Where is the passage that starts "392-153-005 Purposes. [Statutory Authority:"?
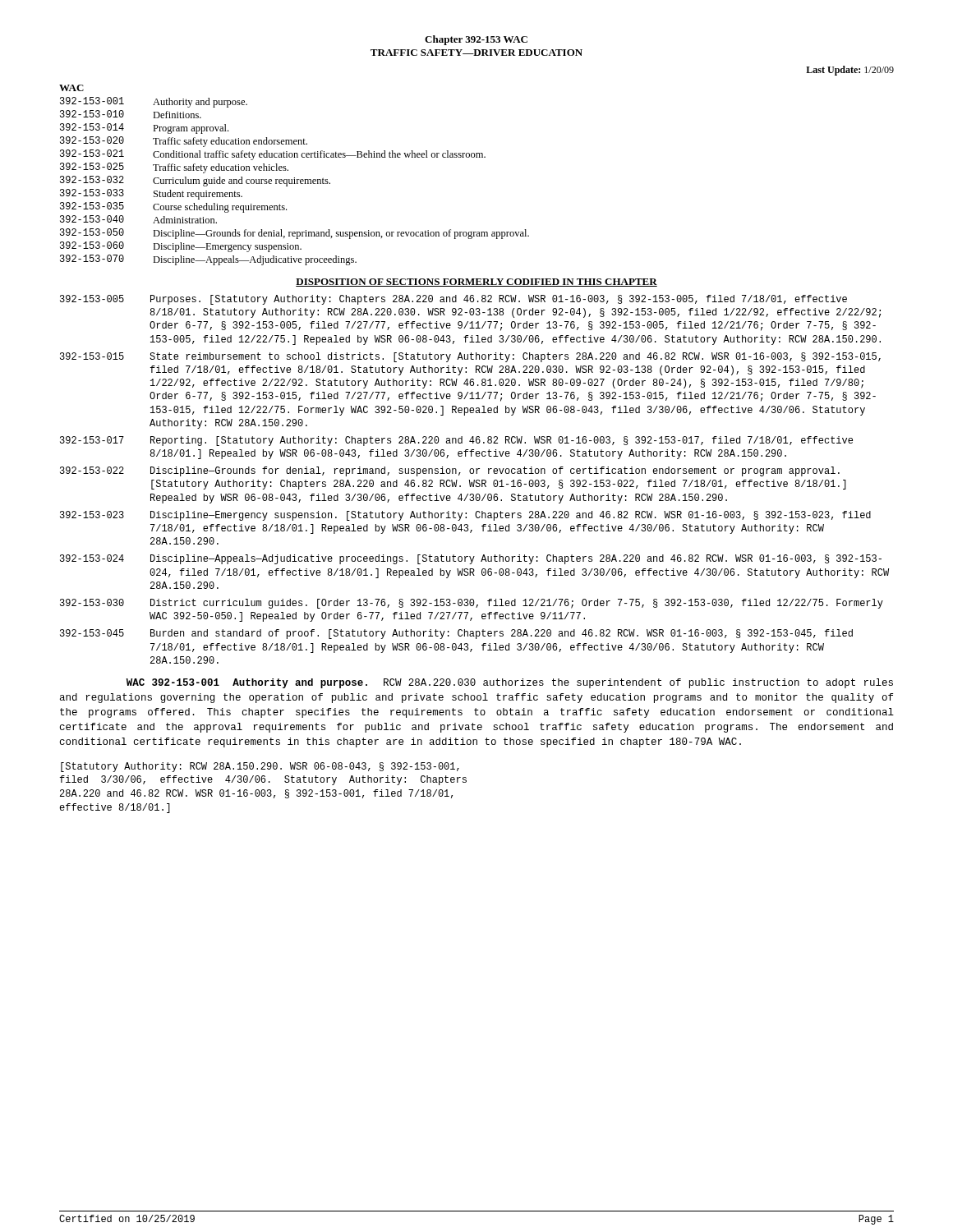 point(476,320)
